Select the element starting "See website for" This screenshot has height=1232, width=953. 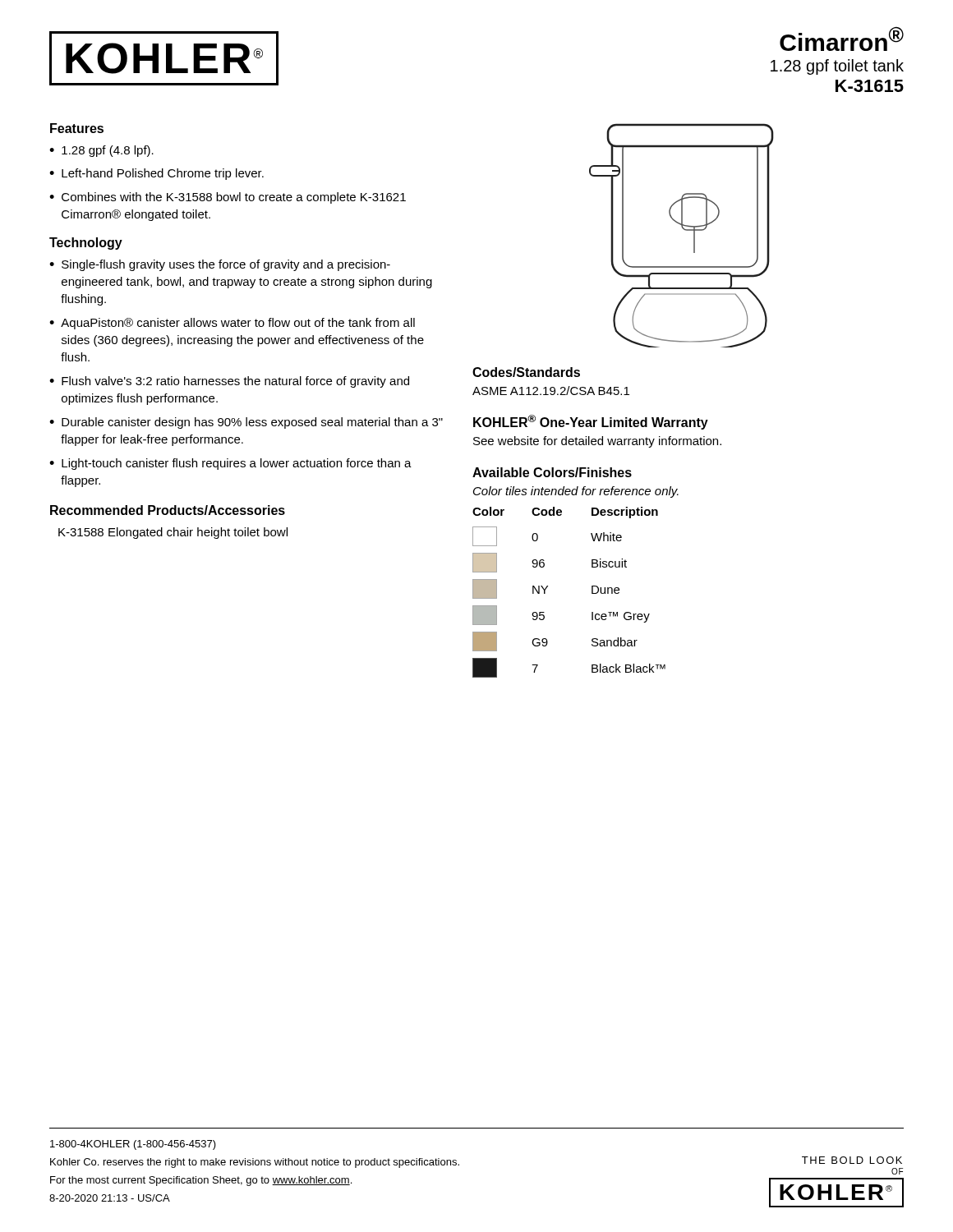(x=597, y=441)
